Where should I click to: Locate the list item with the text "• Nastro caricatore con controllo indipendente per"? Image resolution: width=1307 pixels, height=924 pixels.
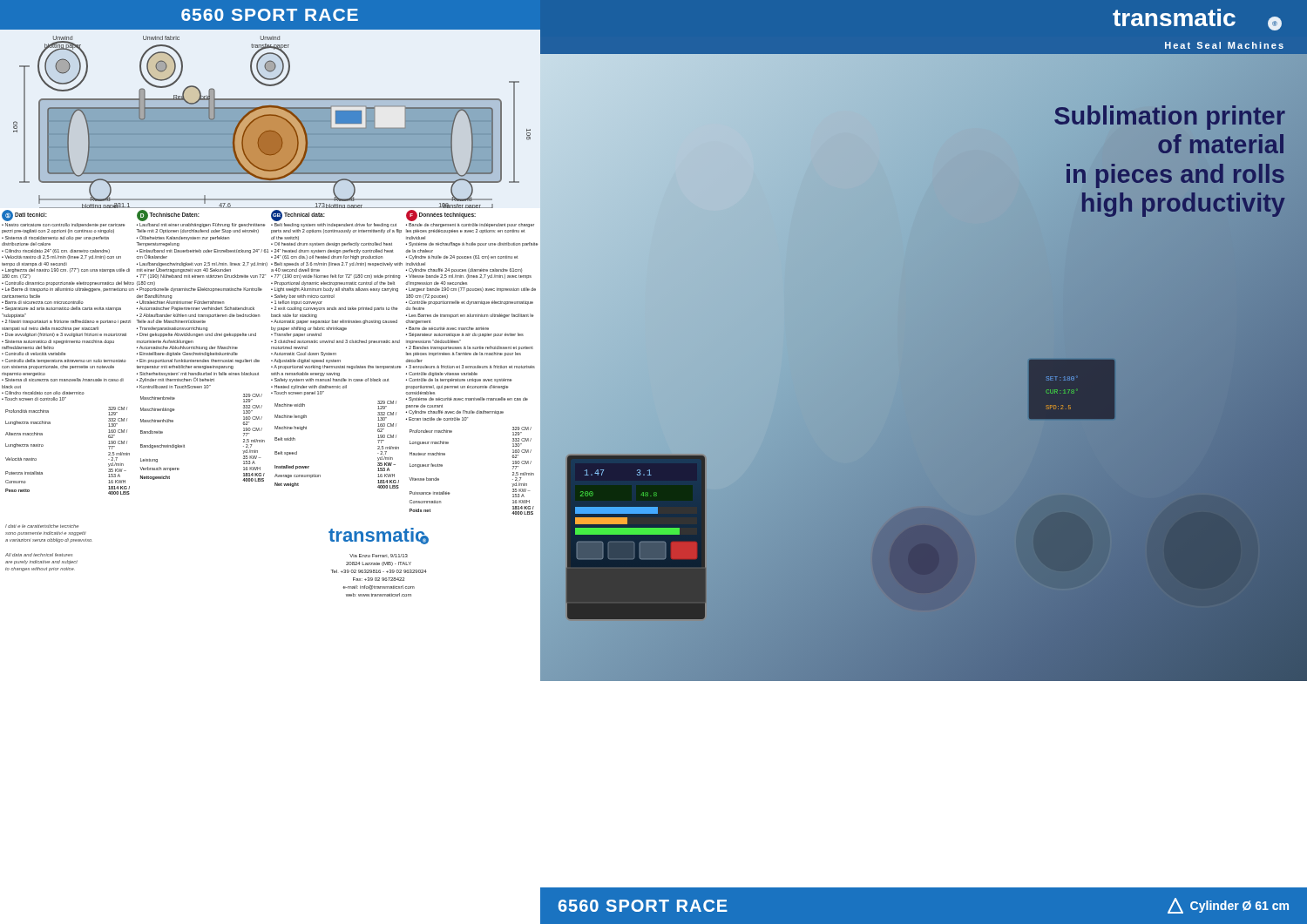coord(68,312)
